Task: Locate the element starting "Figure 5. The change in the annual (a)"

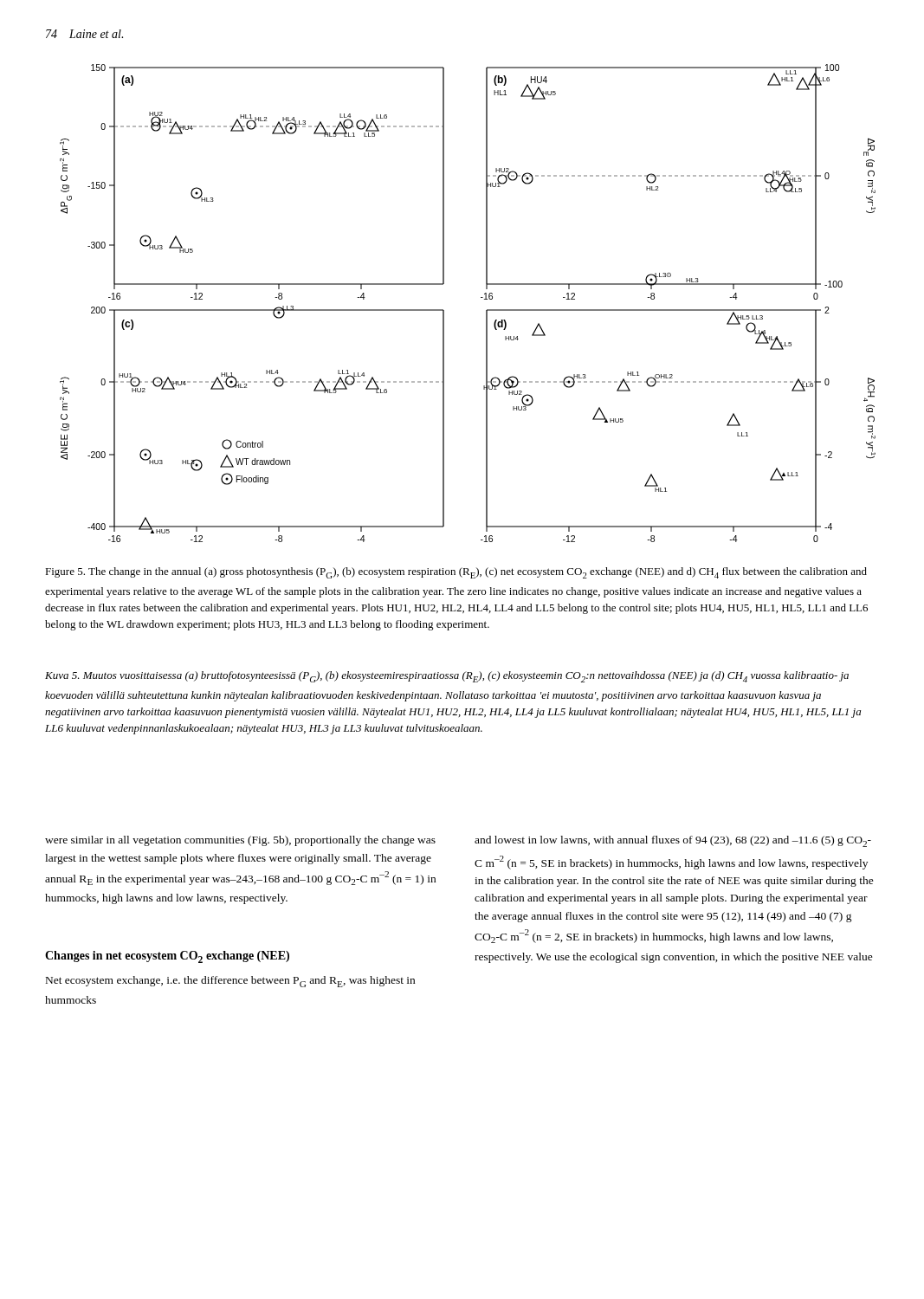Action: (457, 597)
